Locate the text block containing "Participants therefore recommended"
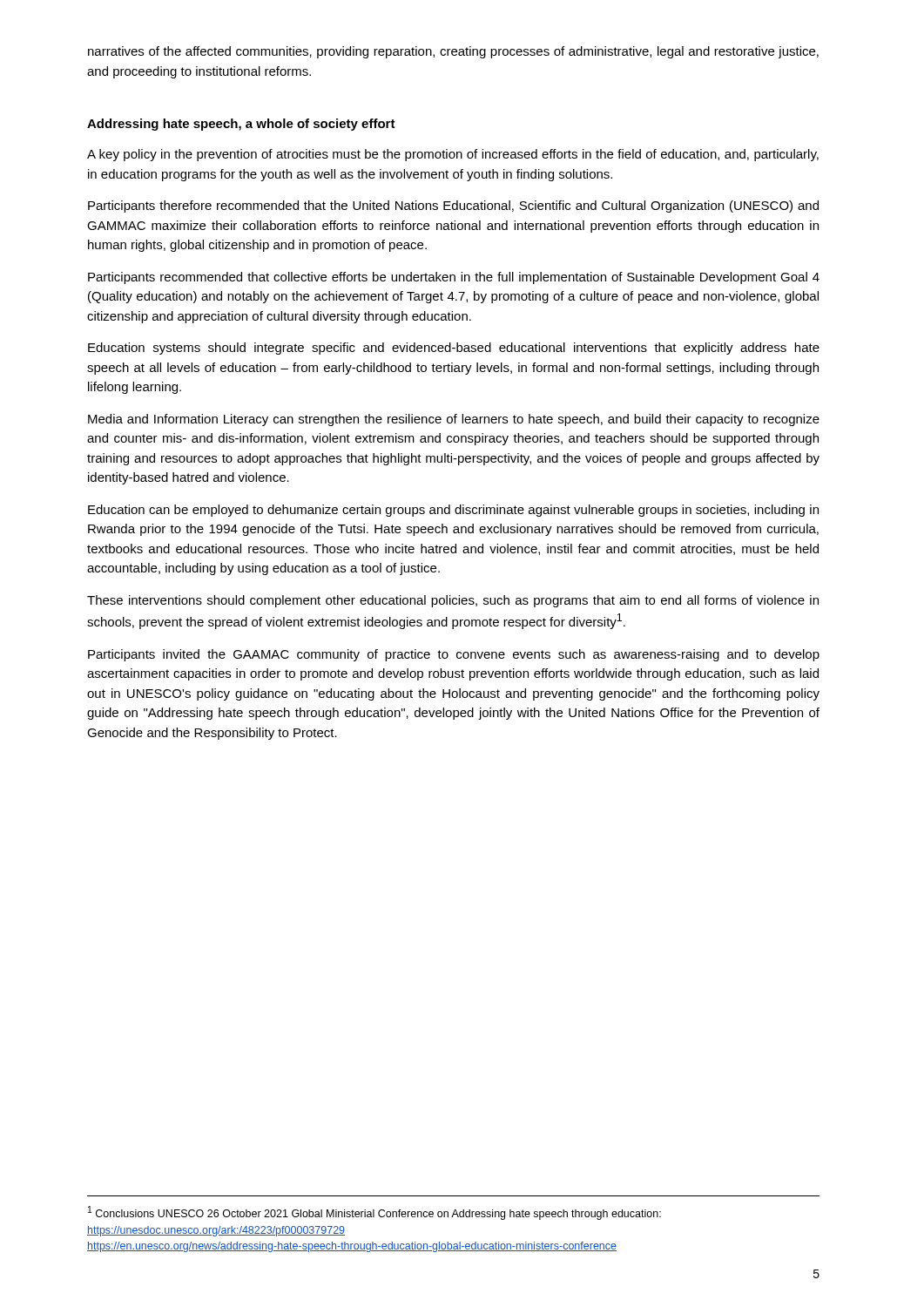This screenshot has height=1307, width=924. coord(453,225)
